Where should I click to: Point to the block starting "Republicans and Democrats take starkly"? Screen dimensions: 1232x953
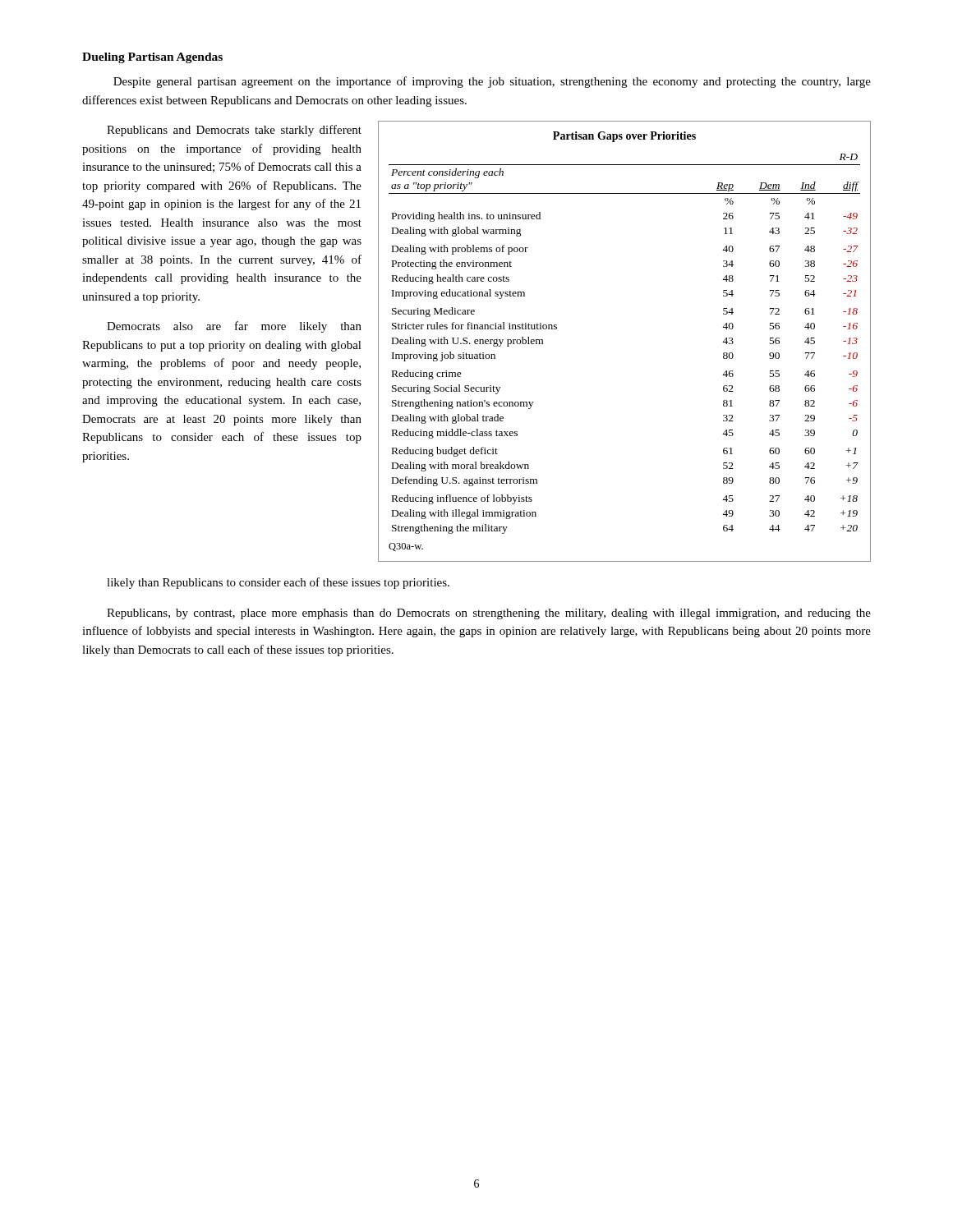tap(222, 293)
